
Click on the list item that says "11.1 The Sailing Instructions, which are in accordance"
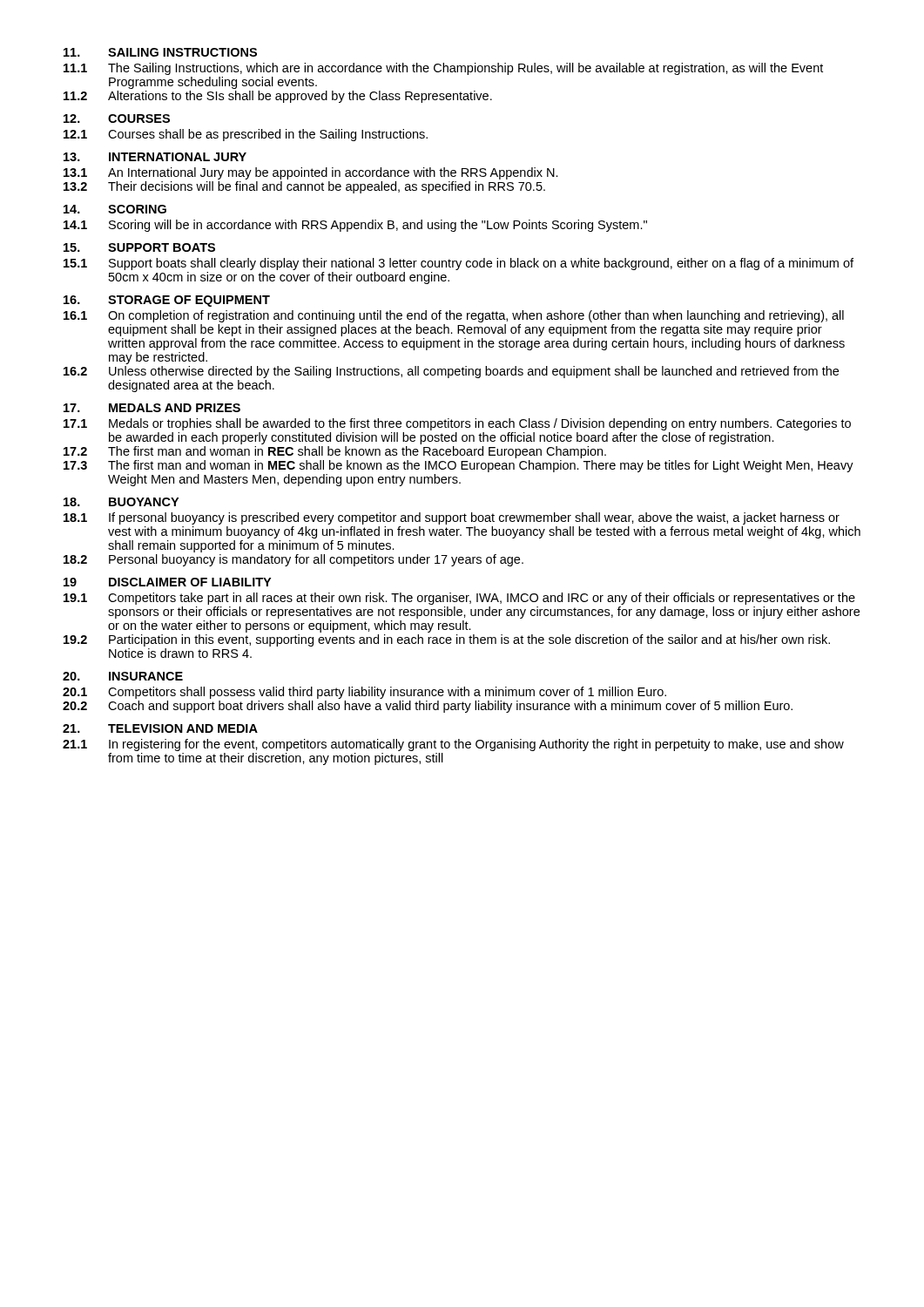462,75
